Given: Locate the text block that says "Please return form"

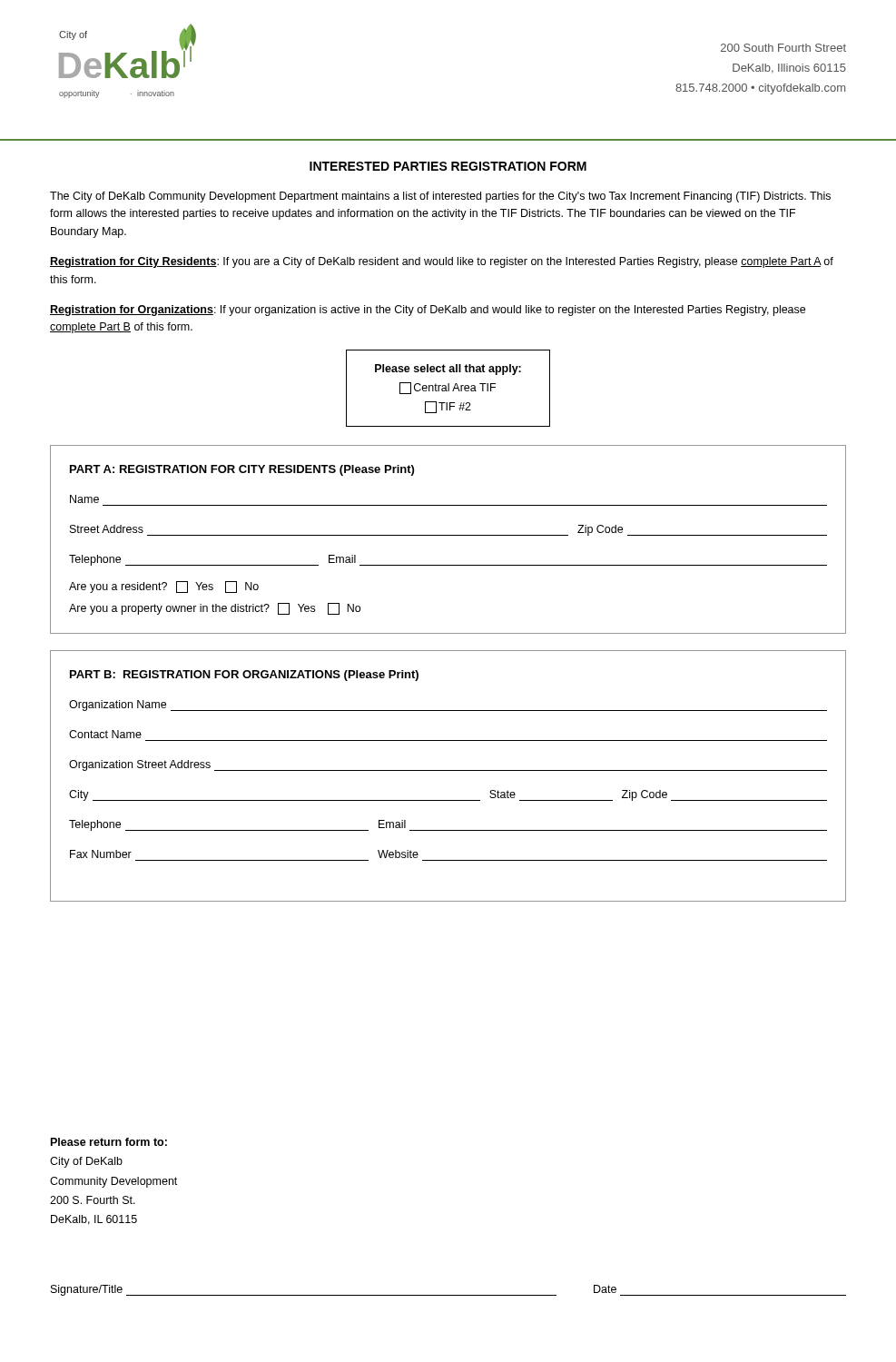Looking at the screenshot, I should point(114,1181).
